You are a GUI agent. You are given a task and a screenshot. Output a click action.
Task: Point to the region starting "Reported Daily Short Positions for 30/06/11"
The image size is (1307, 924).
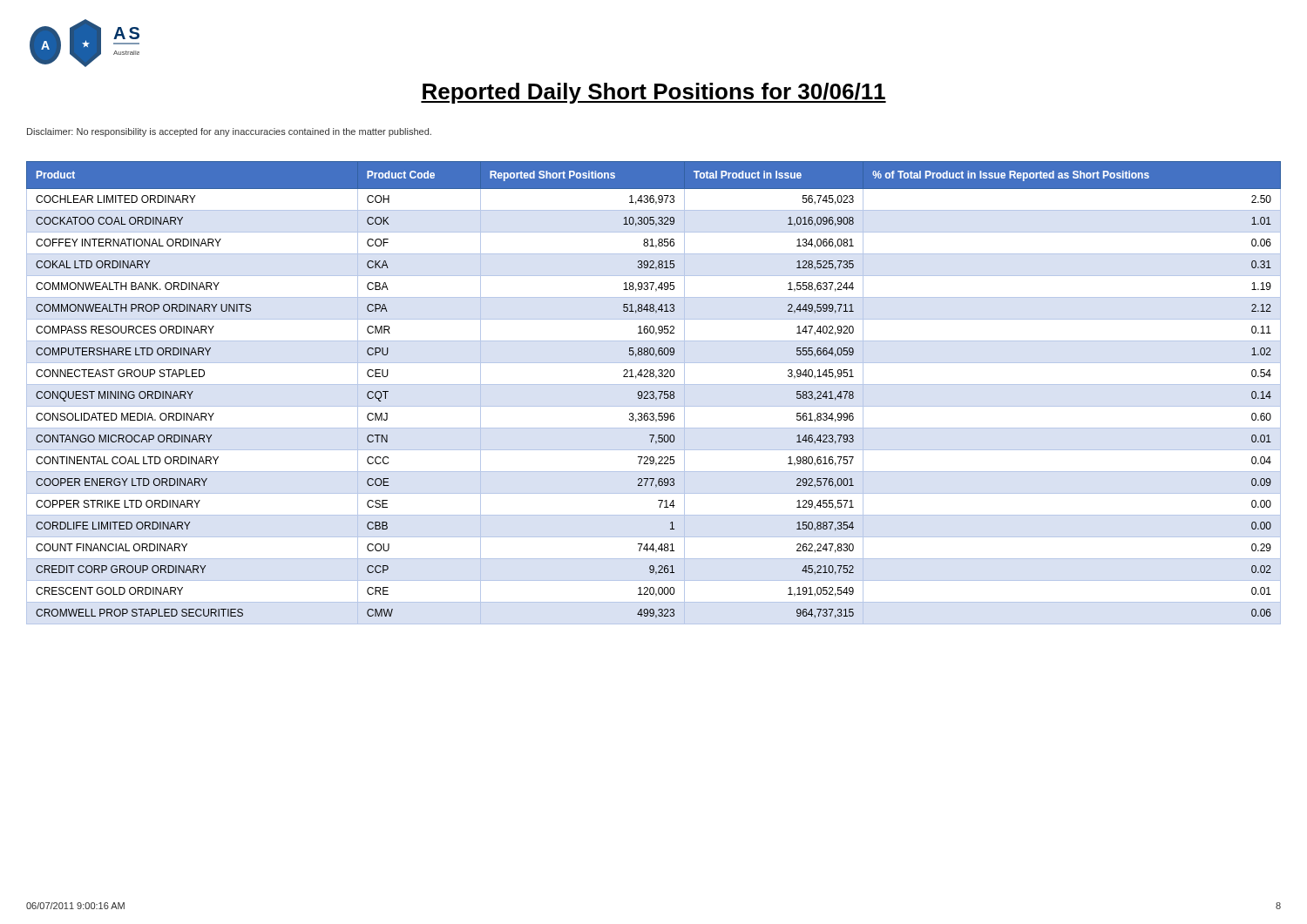click(x=654, y=92)
